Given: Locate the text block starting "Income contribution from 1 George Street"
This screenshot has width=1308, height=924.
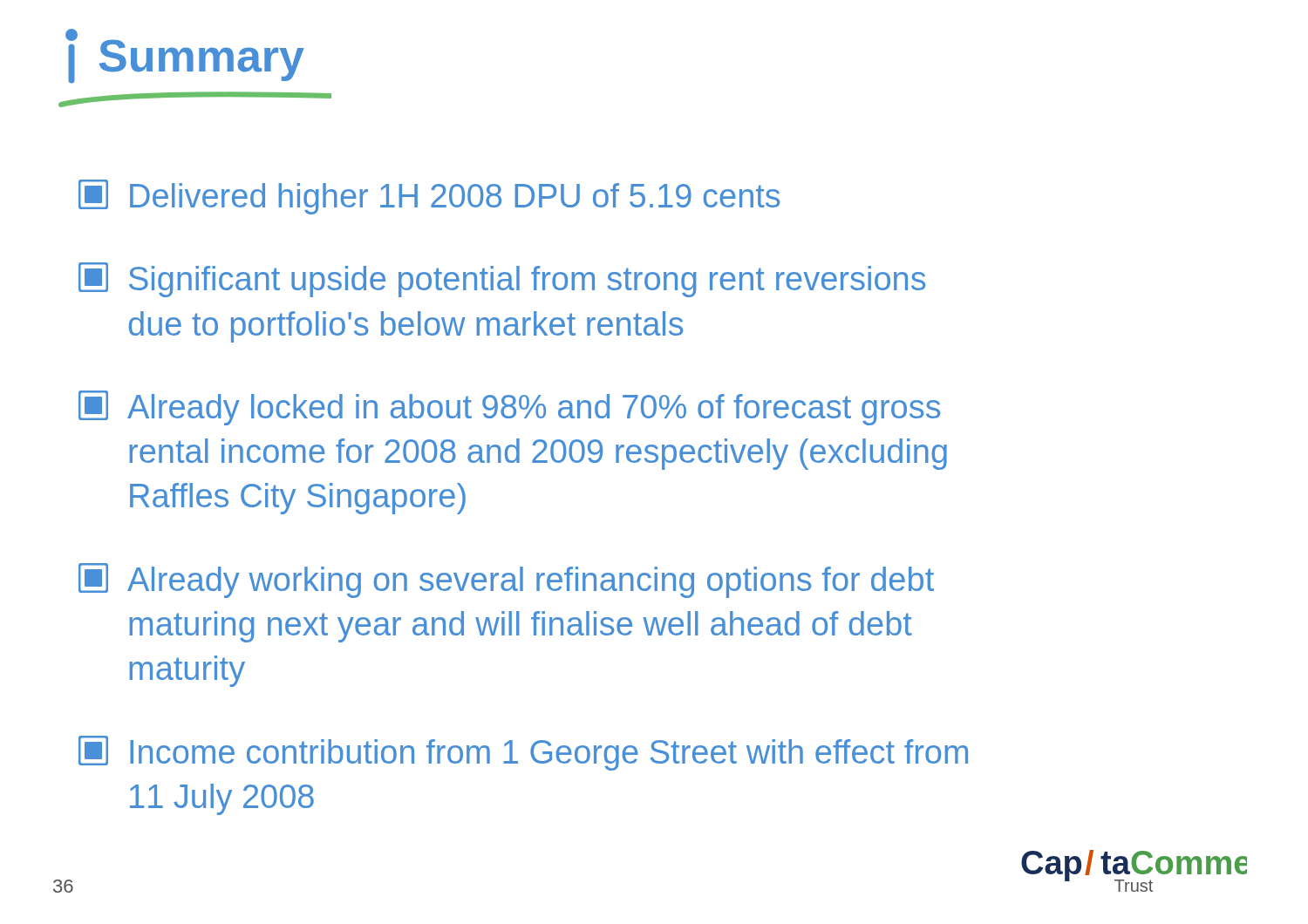Looking at the screenshot, I should (524, 775).
